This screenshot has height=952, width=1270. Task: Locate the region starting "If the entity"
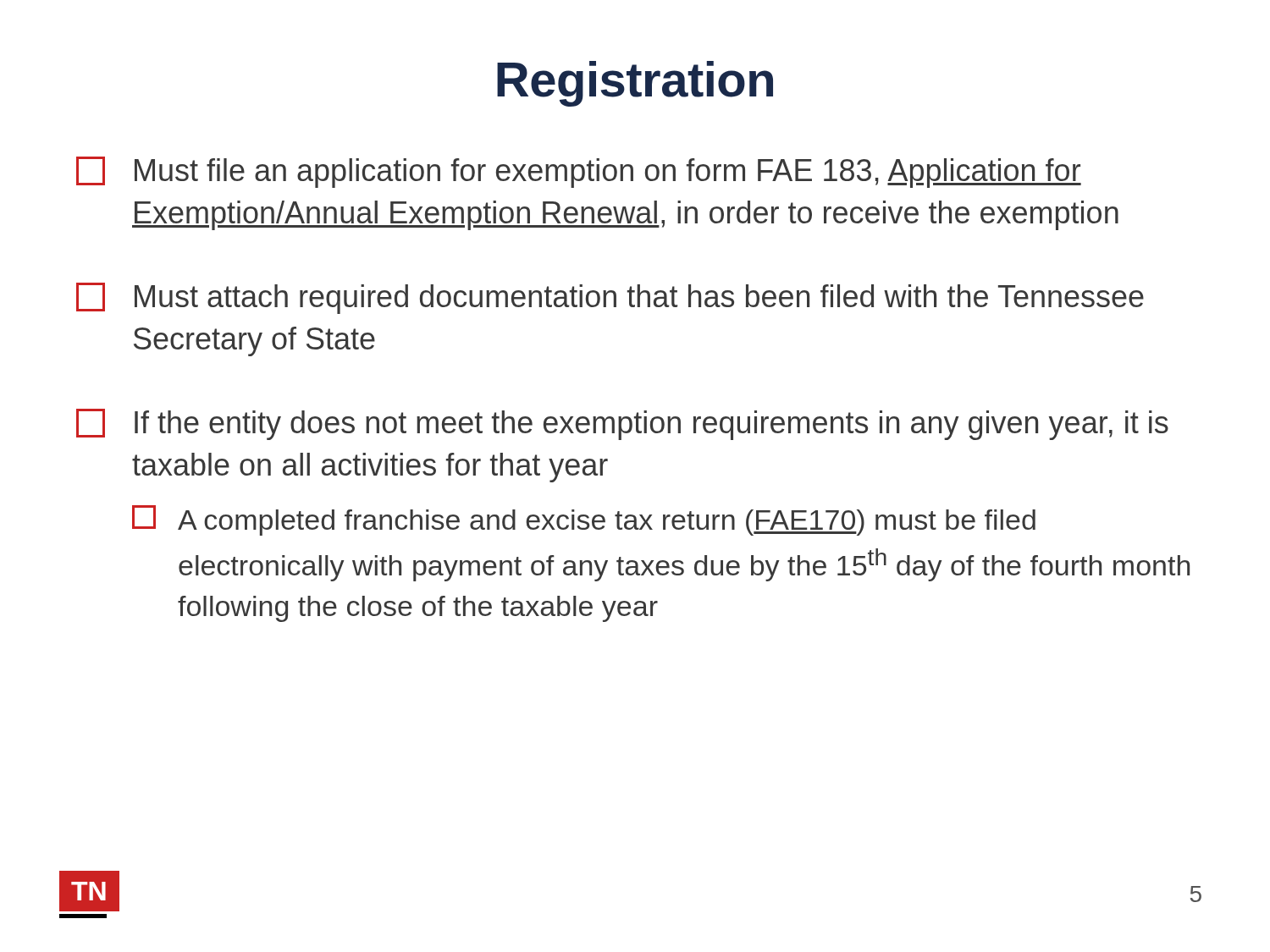click(x=635, y=514)
